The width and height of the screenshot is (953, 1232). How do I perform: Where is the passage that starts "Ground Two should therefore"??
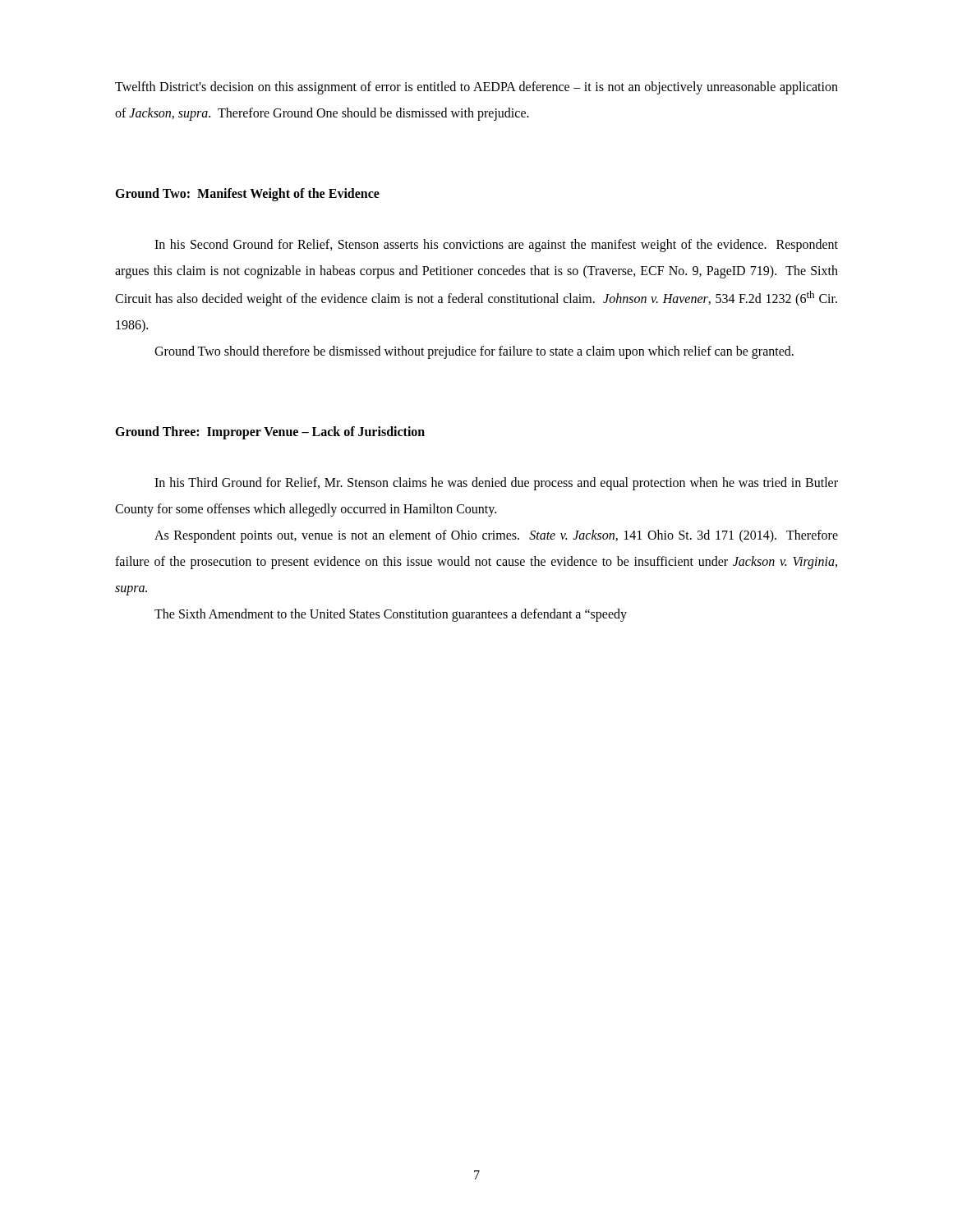(x=474, y=351)
